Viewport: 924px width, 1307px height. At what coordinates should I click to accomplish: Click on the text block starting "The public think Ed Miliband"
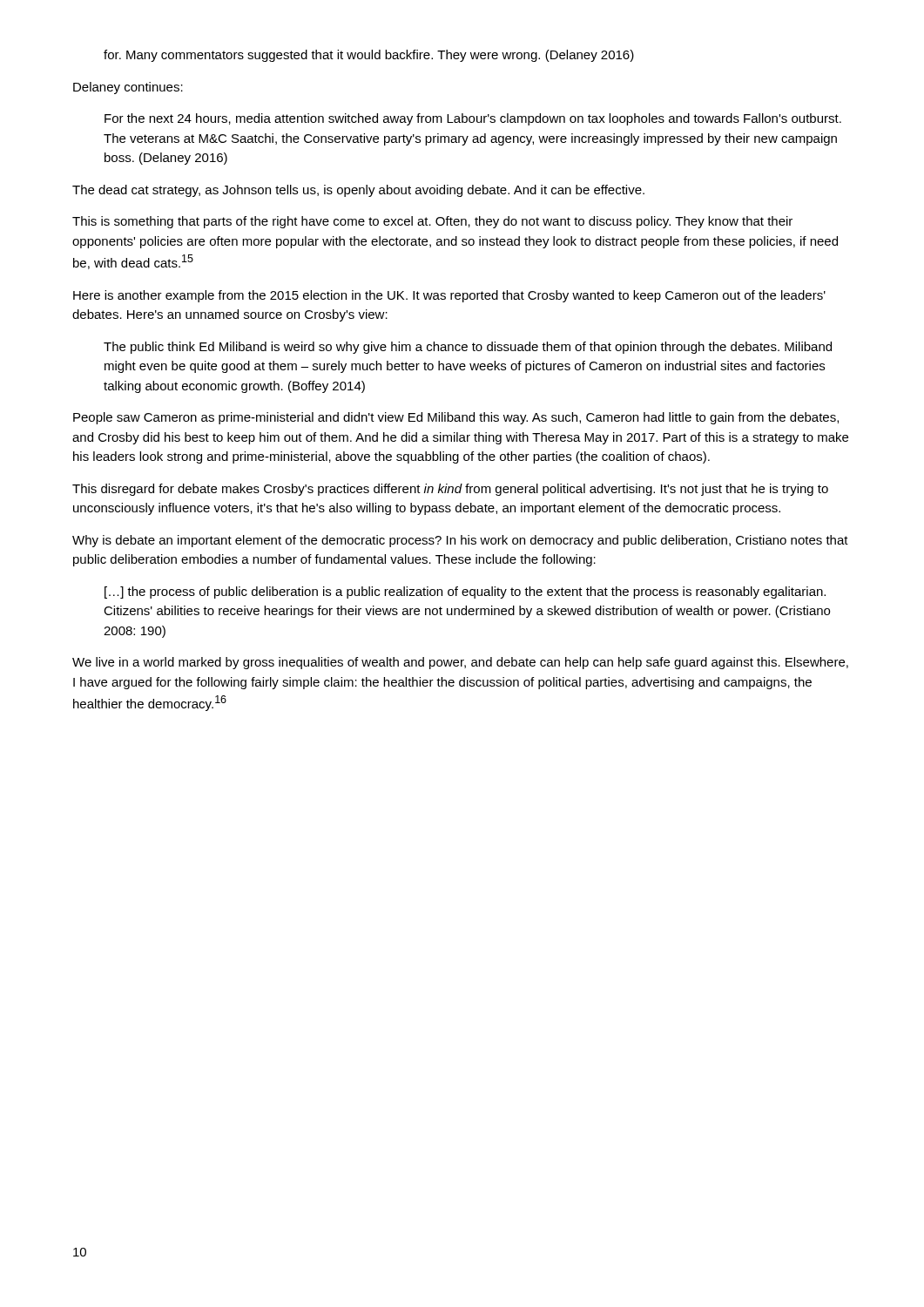click(x=478, y=366)
